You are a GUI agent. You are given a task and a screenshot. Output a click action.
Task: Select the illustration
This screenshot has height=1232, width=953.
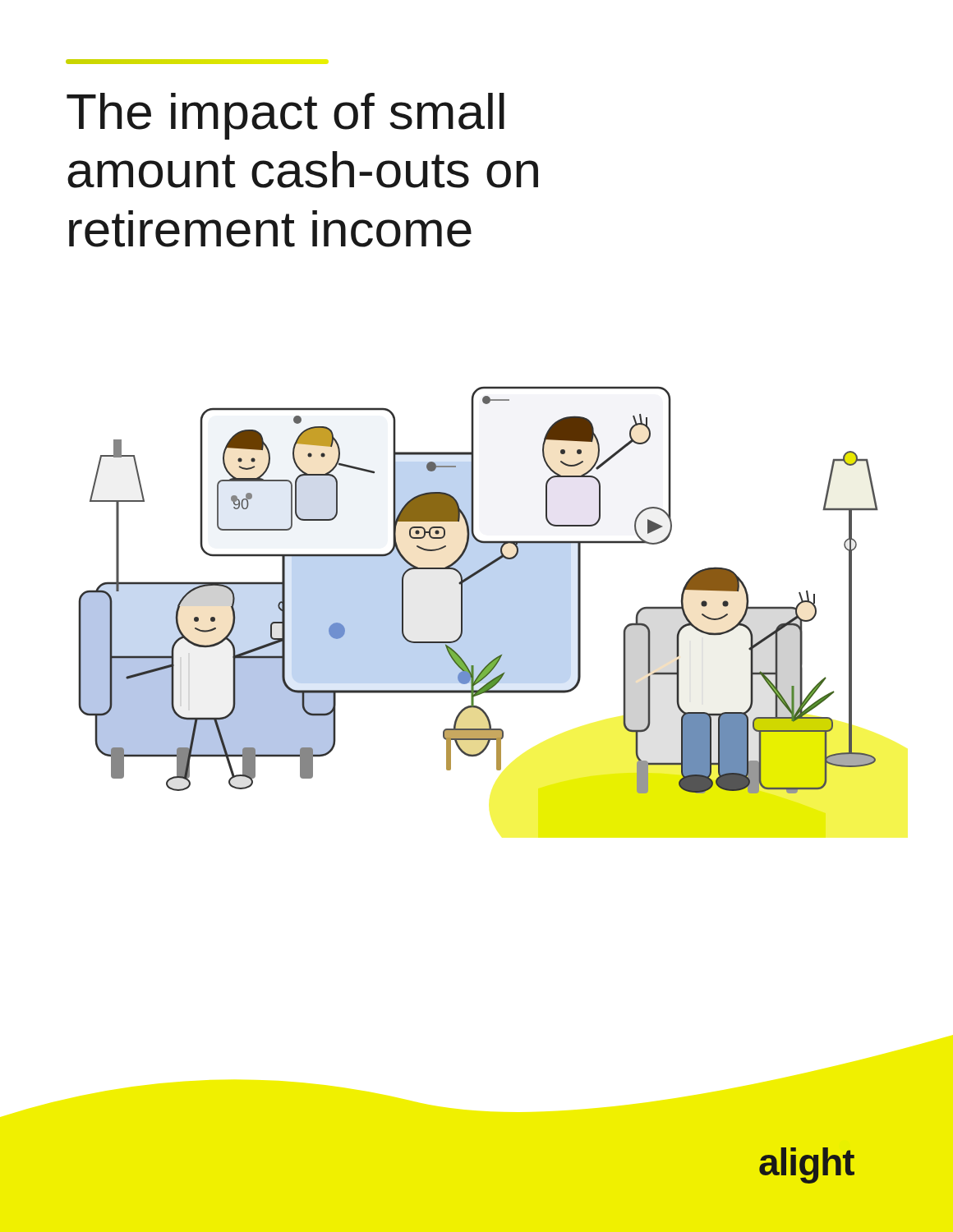(x=476, y=575)
